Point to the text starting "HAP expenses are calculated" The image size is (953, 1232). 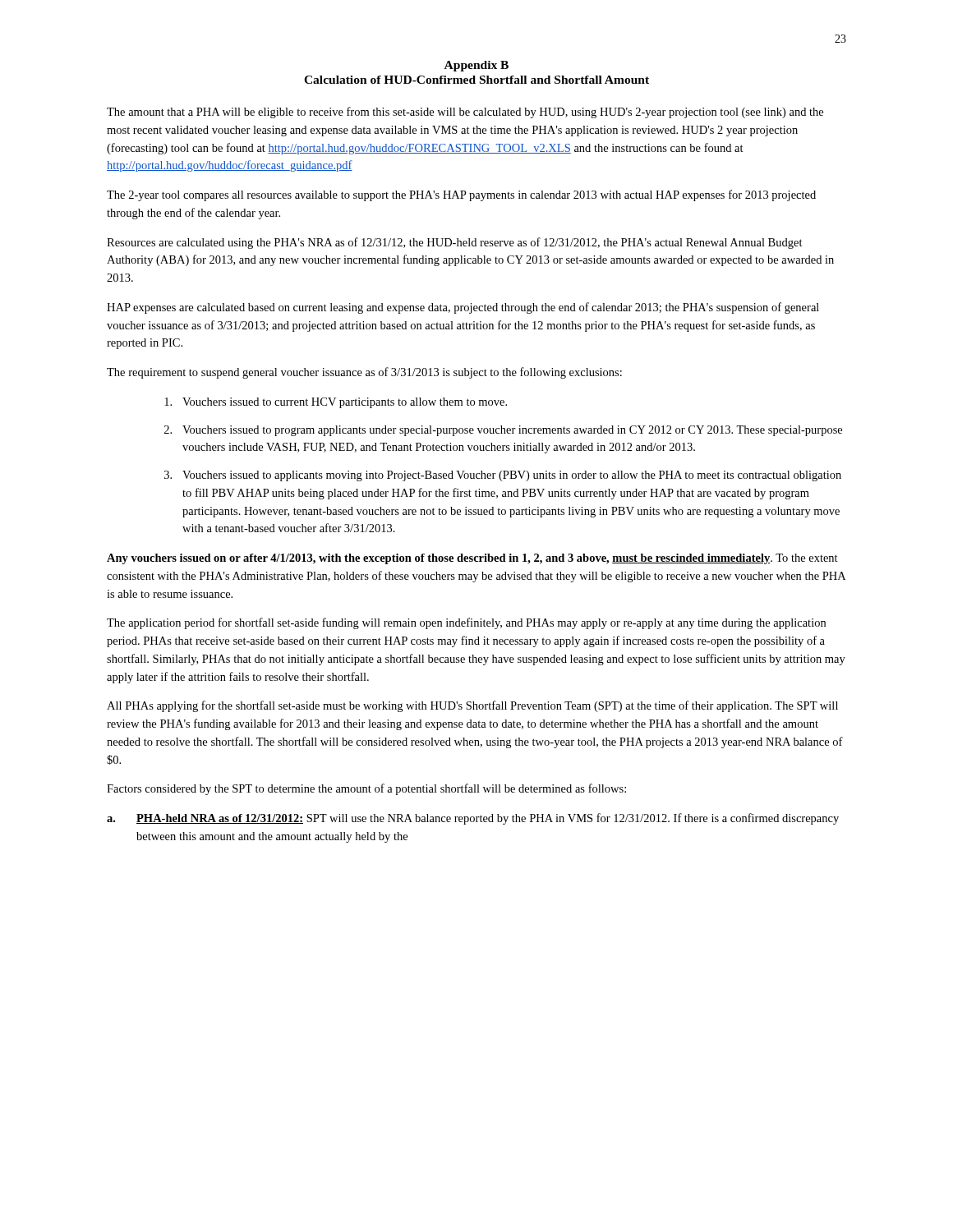(x=476, y=326)
